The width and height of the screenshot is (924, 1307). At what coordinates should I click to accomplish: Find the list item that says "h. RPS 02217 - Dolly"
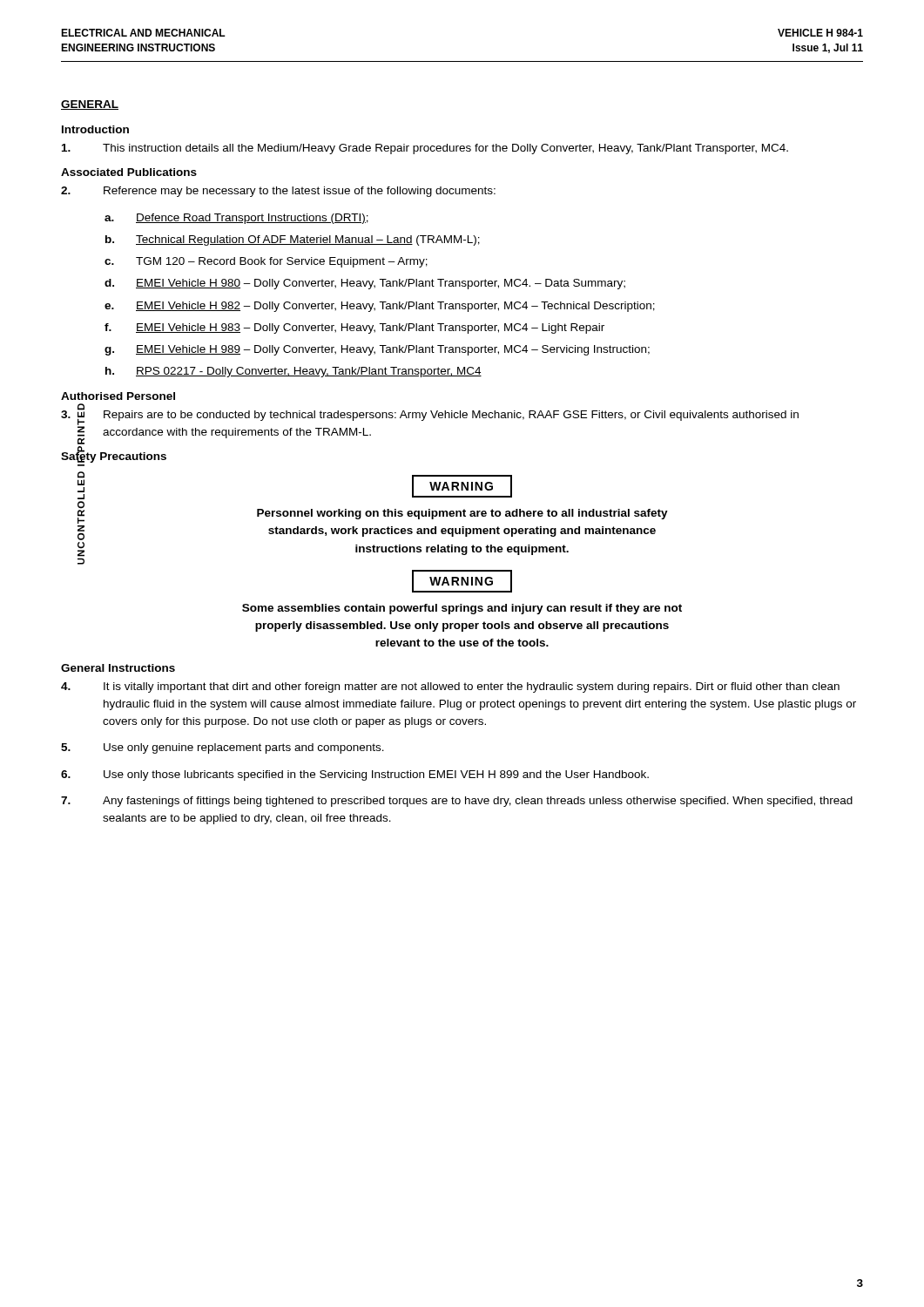pos(484,372)
